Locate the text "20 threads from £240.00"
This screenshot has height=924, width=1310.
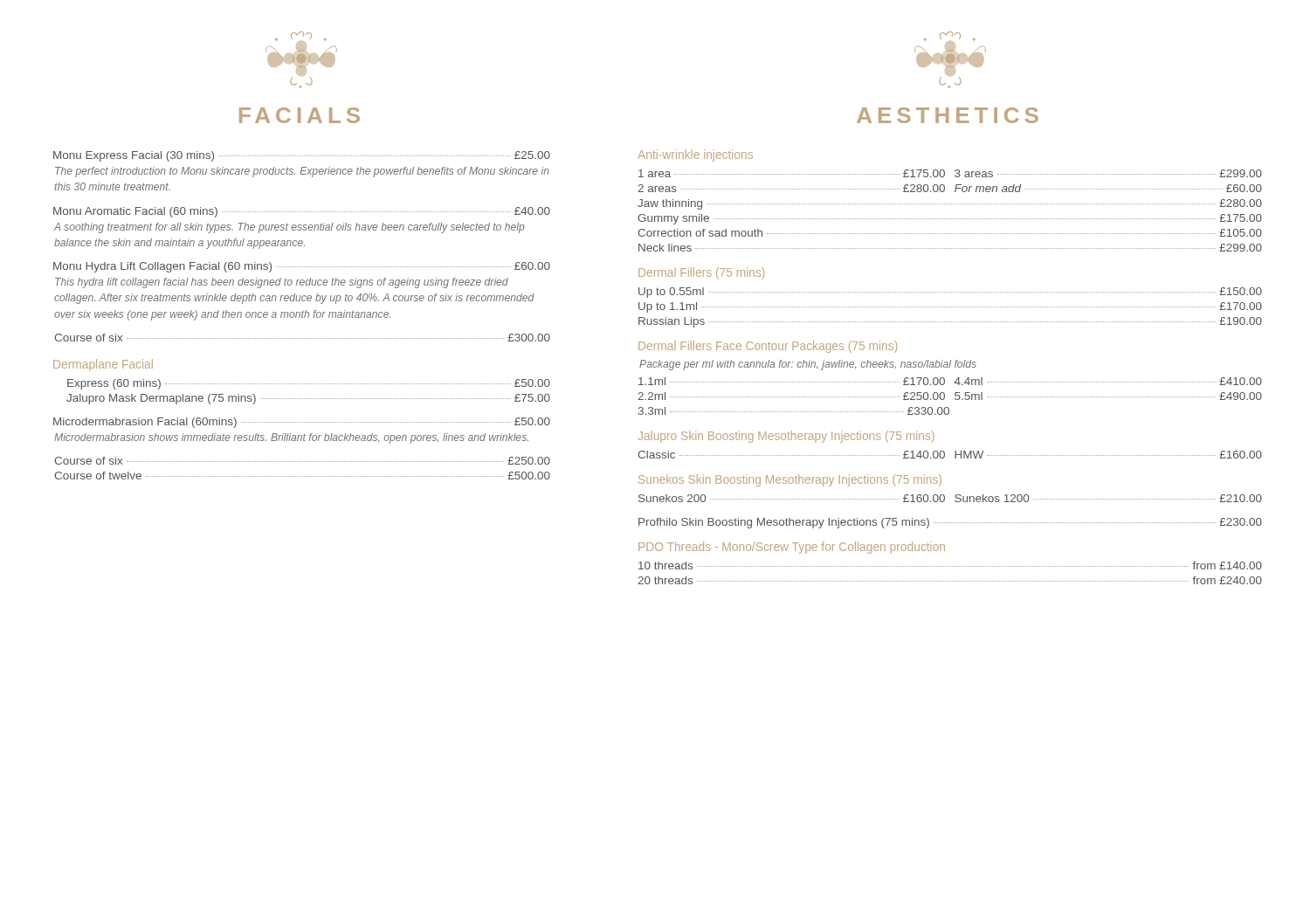coord(950,580)
